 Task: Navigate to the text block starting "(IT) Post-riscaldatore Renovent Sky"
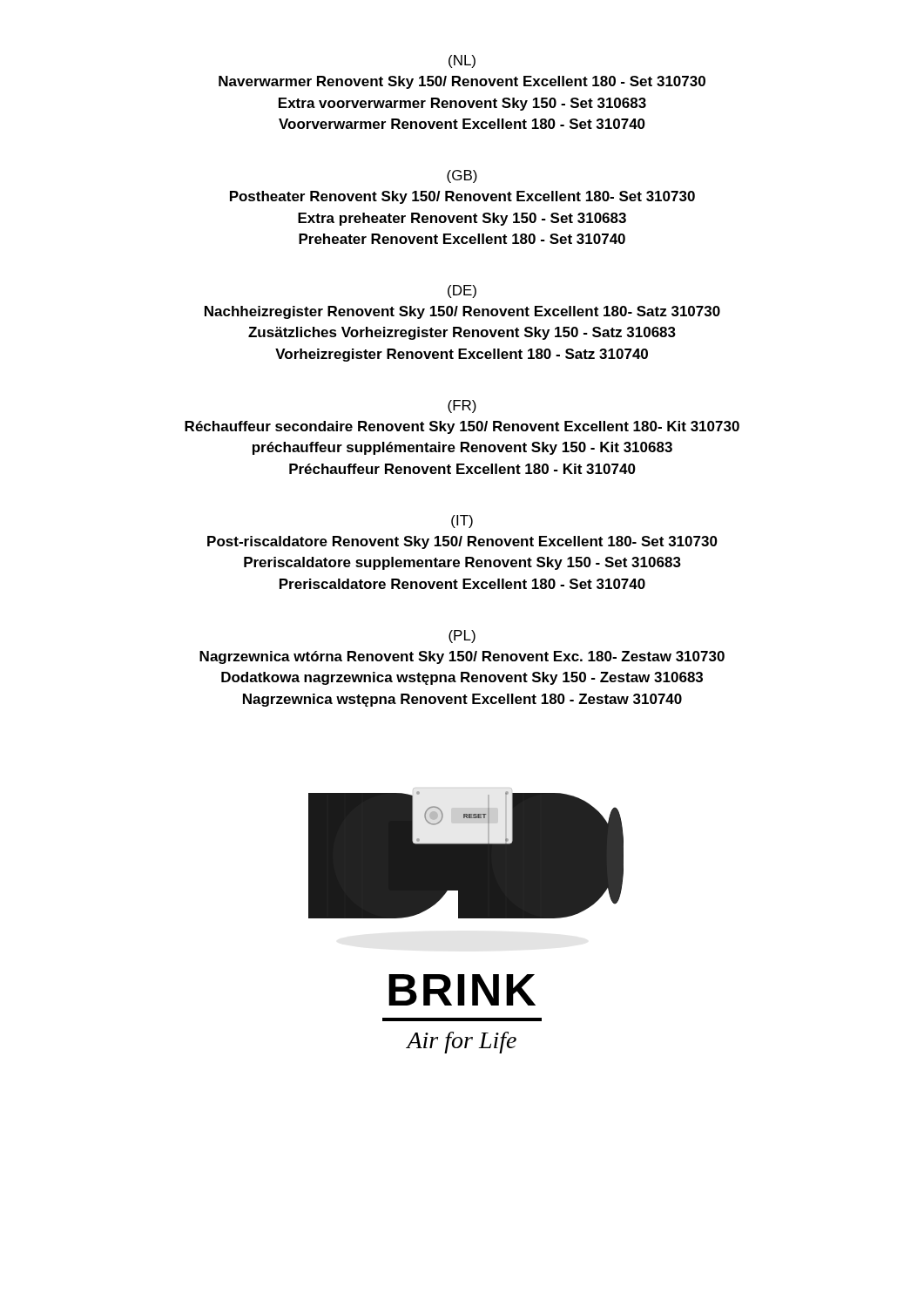click(x=462, y=554)
